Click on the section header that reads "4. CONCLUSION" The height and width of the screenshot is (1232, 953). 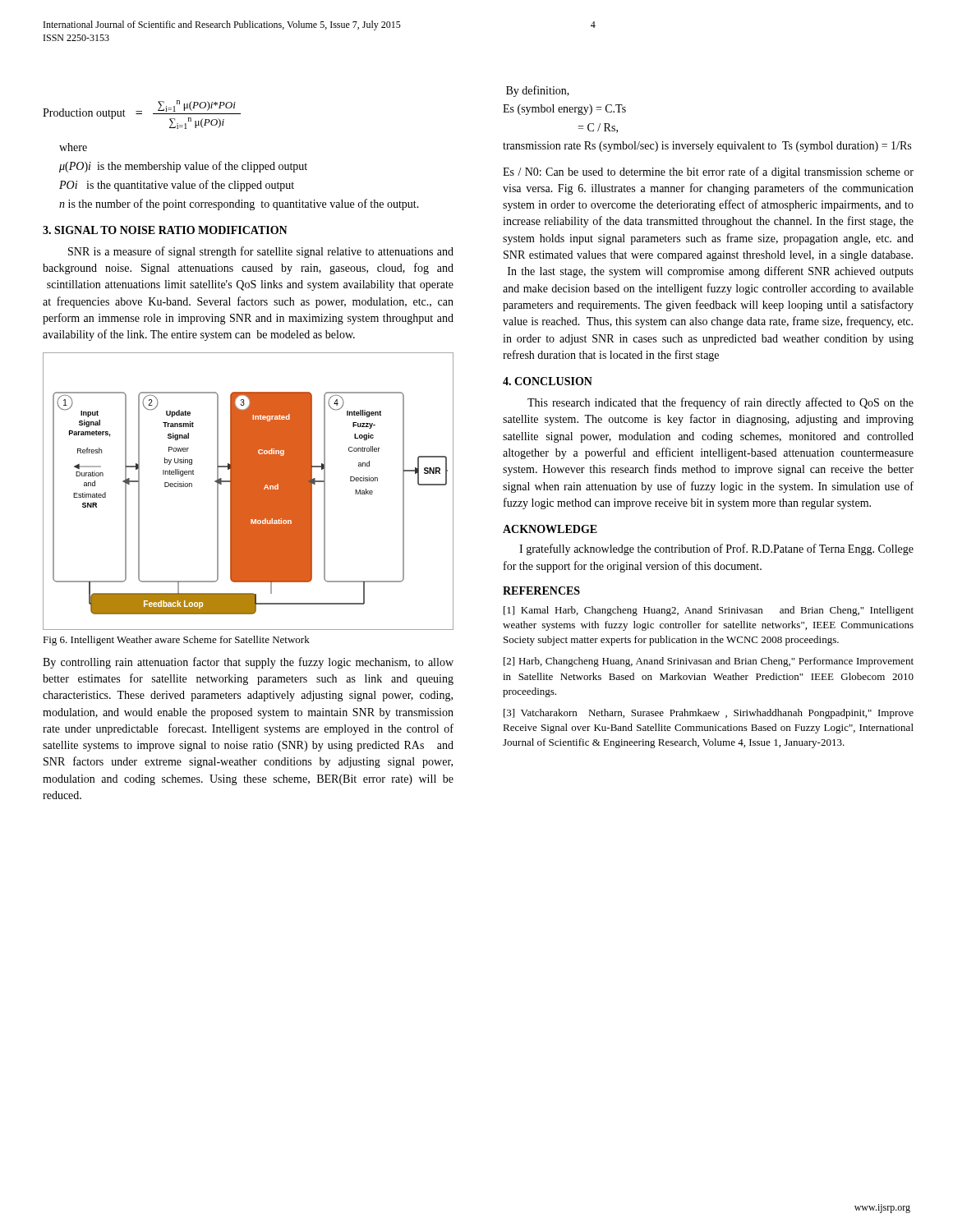point(548,382)
